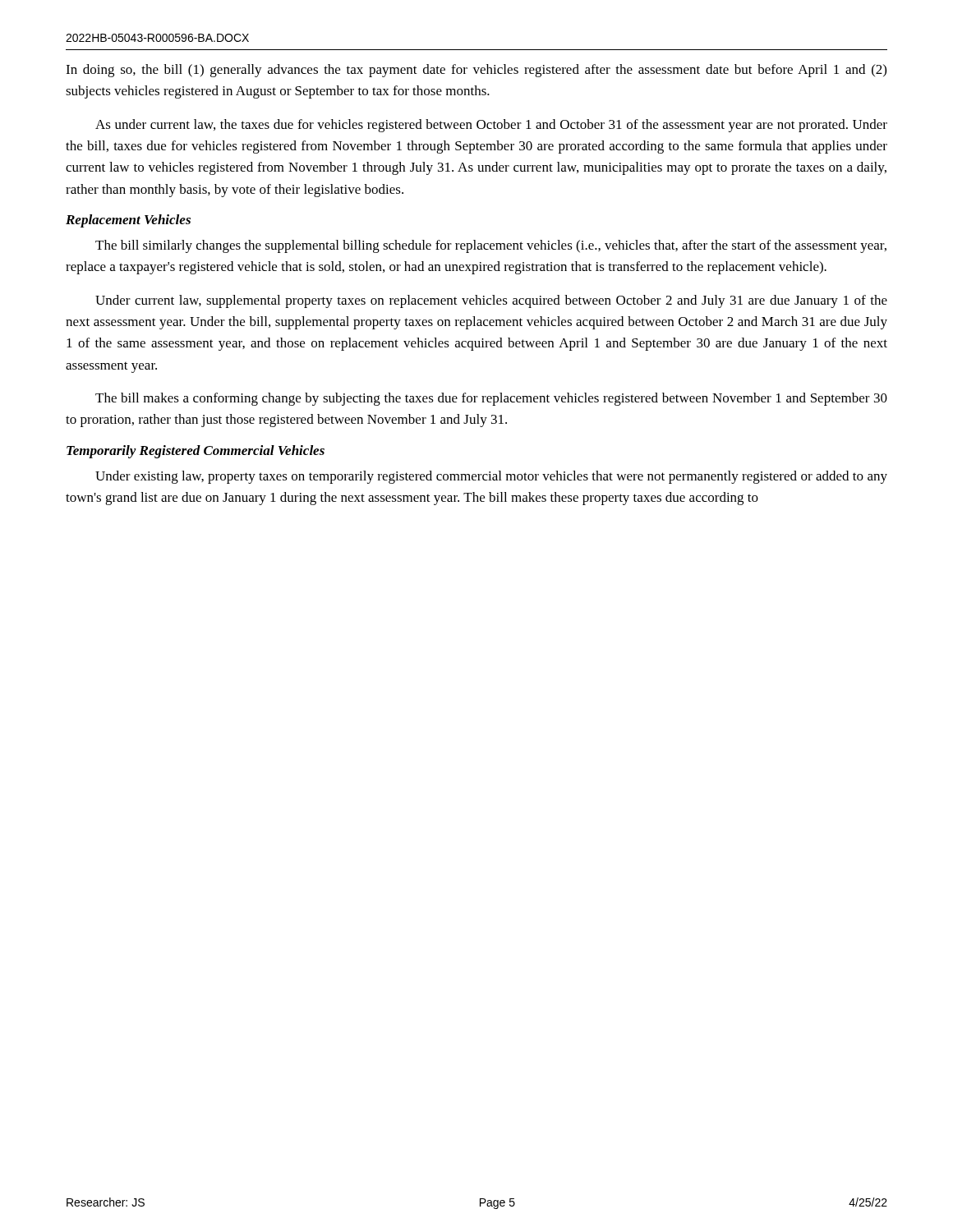The width and height of the screenshot is (953, 1232).
Task: Click the passage that begins "The bill makes a conforming change by subjecting"
Action: click(x=476, y=409)
